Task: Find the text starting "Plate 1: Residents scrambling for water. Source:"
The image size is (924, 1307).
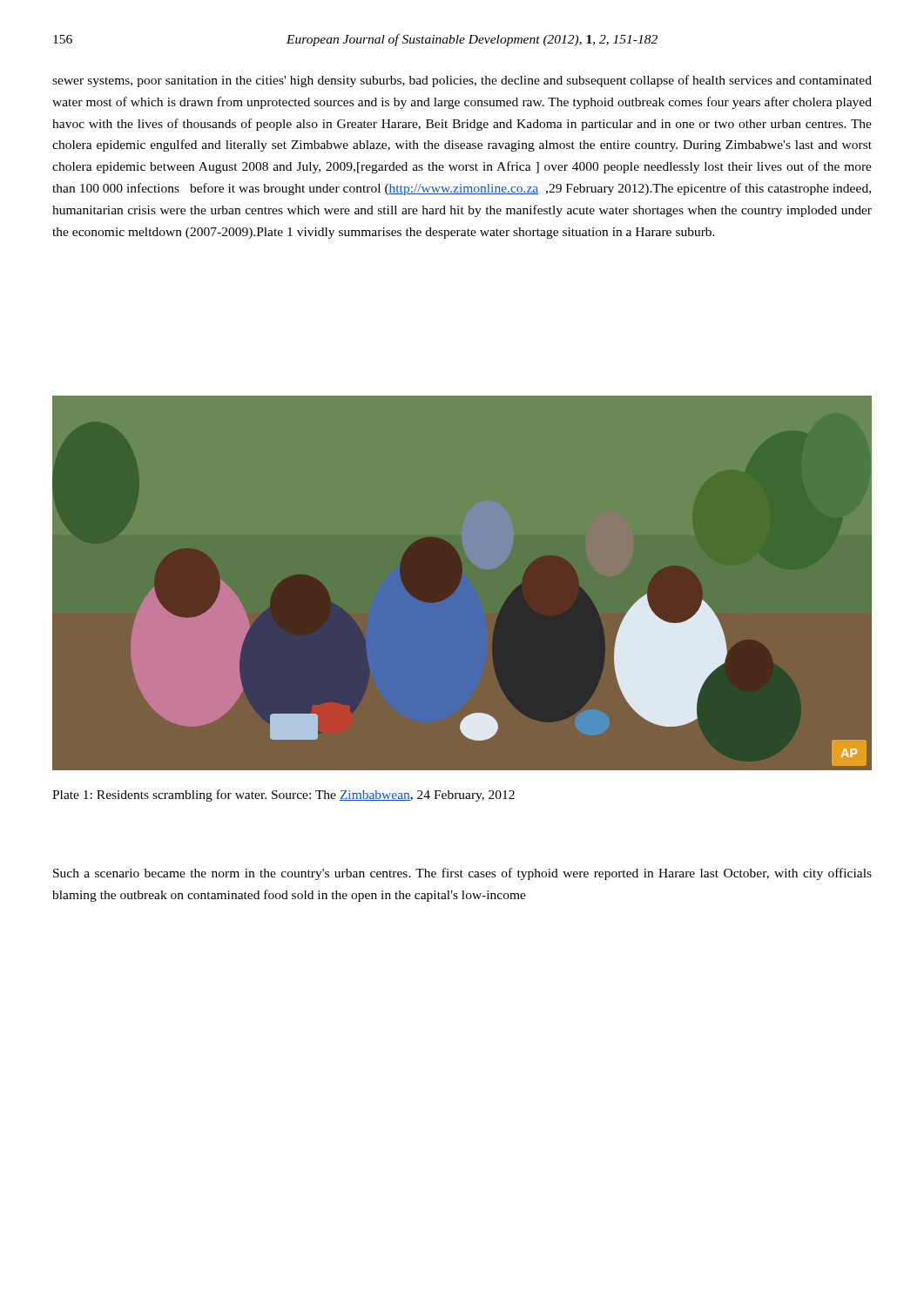Action: 284,794
